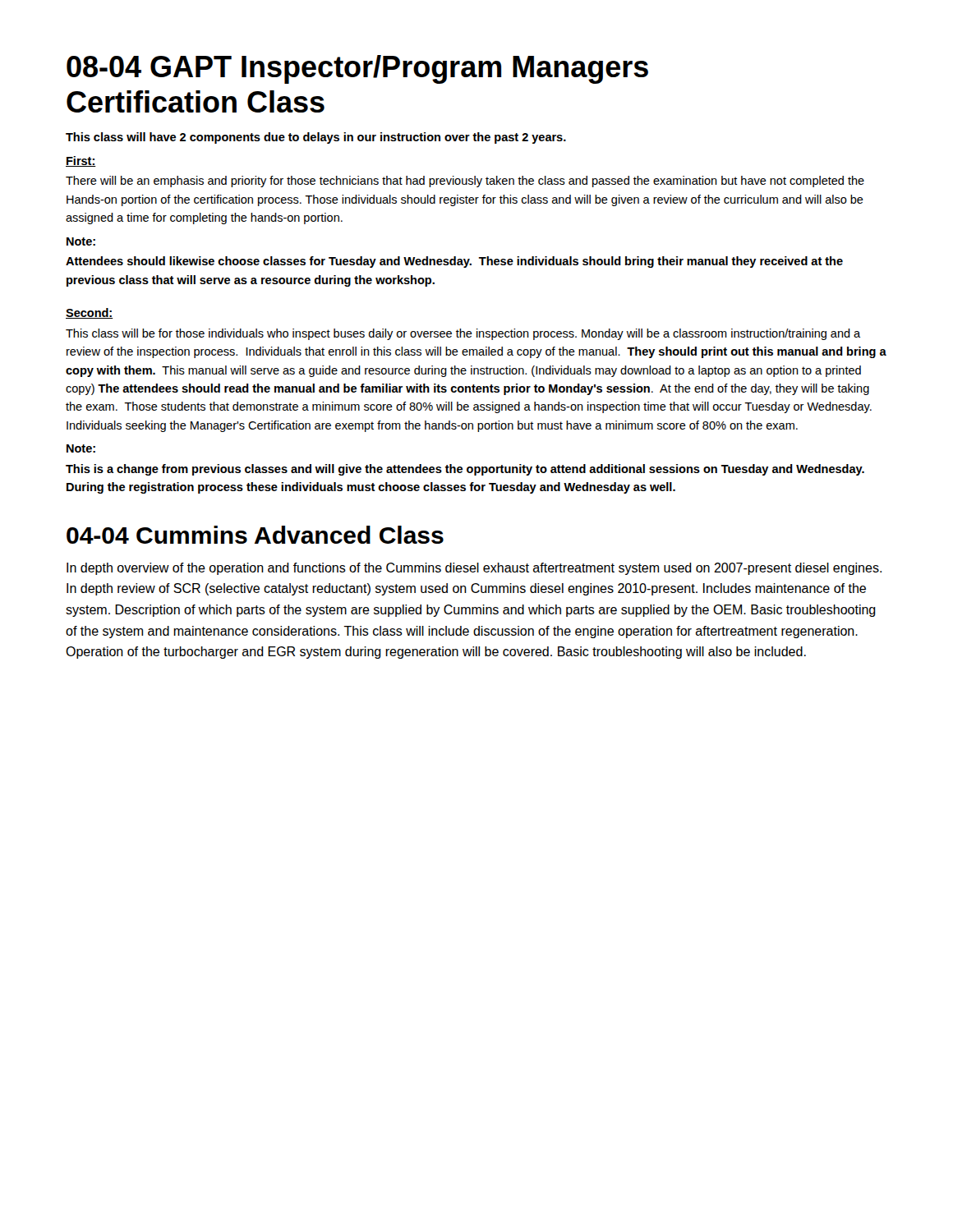953x1232 pixels.
Task: Select the region starting "There will be an emphasis and priority"
Action: [x=465, y=199]
